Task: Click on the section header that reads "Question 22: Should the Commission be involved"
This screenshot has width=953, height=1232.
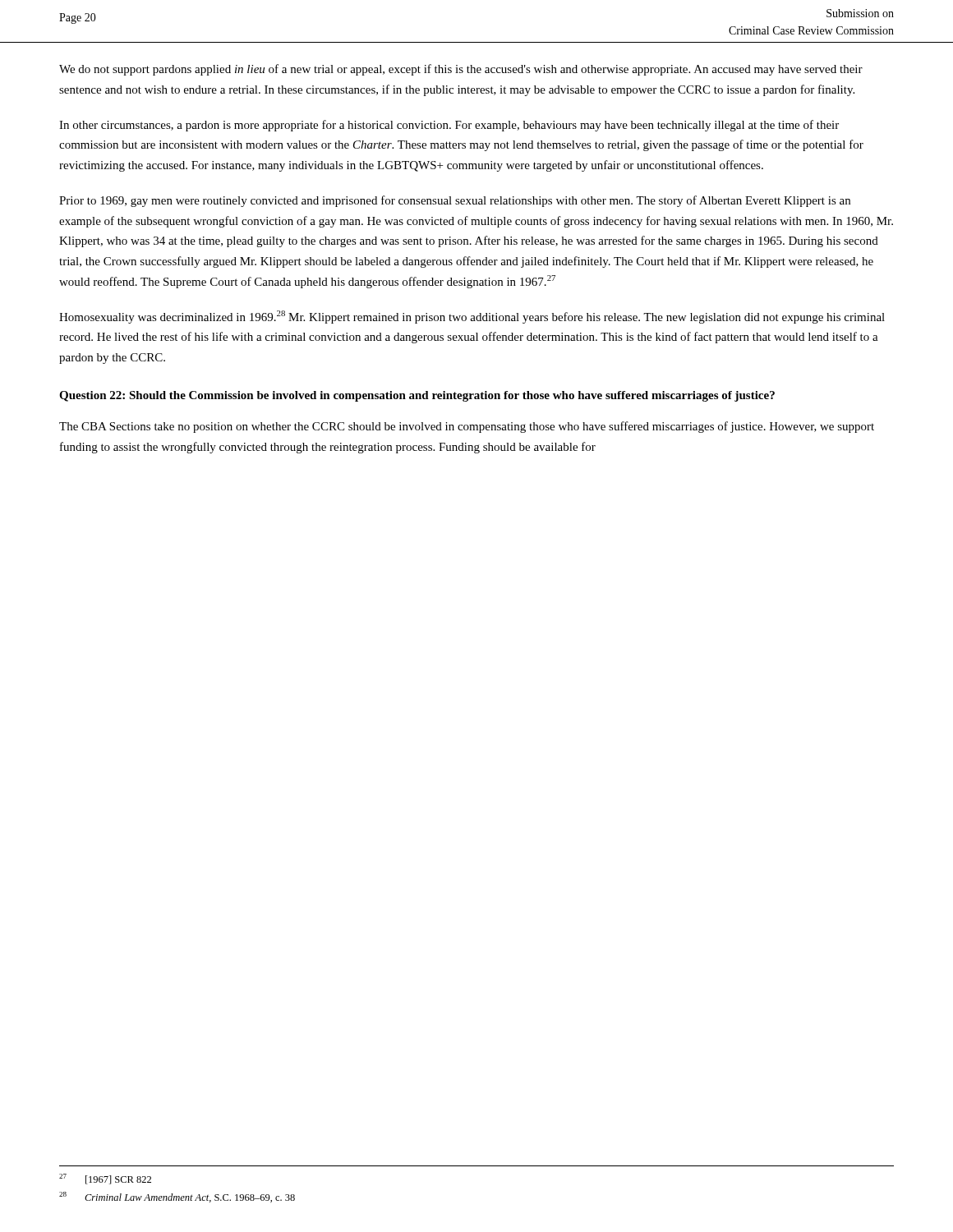Action: (417, 395)
